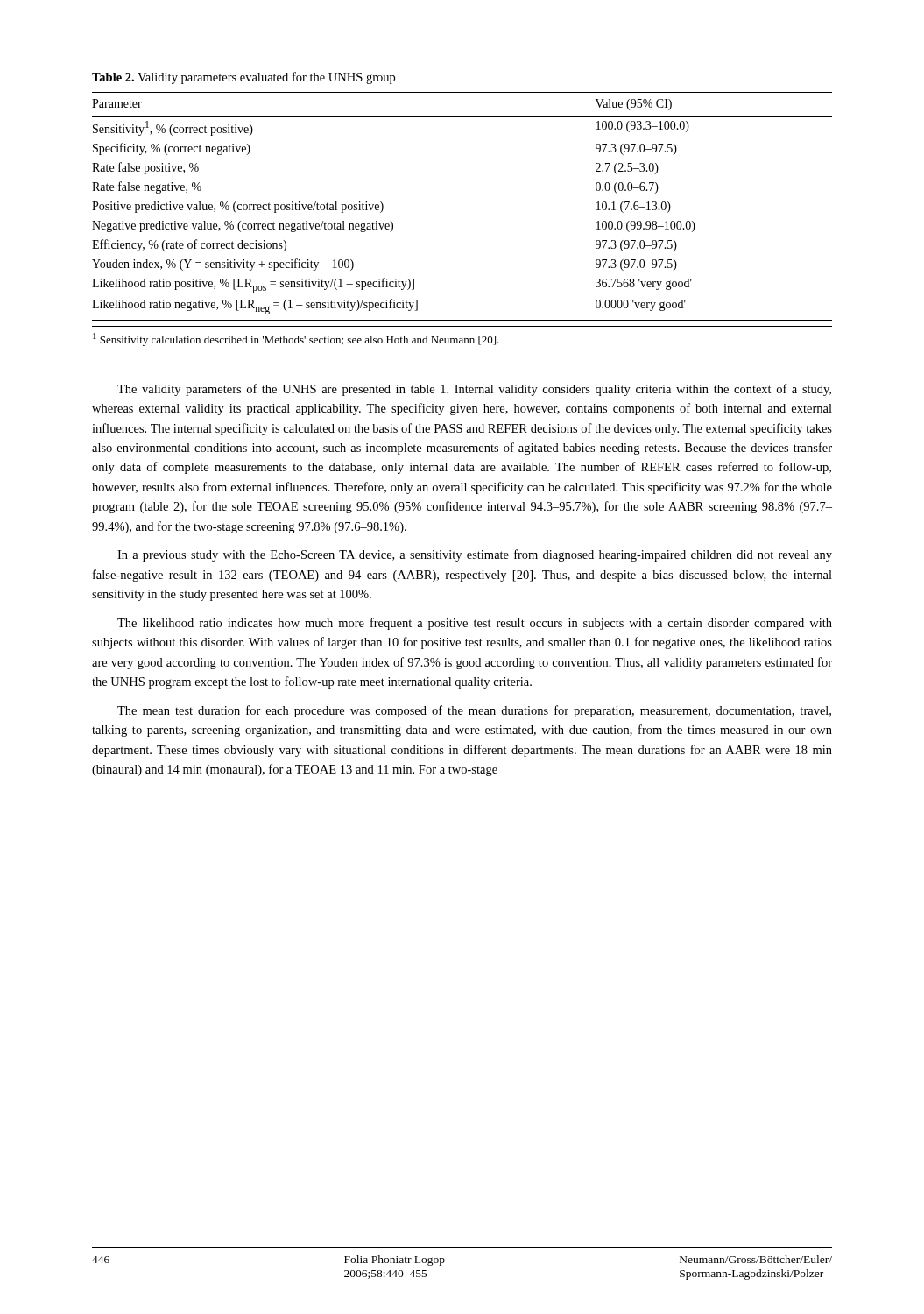The image size is (924, 1314).
Task: Navigate to the passage starting "Table 2. Validity"
Action: point(244,77)
